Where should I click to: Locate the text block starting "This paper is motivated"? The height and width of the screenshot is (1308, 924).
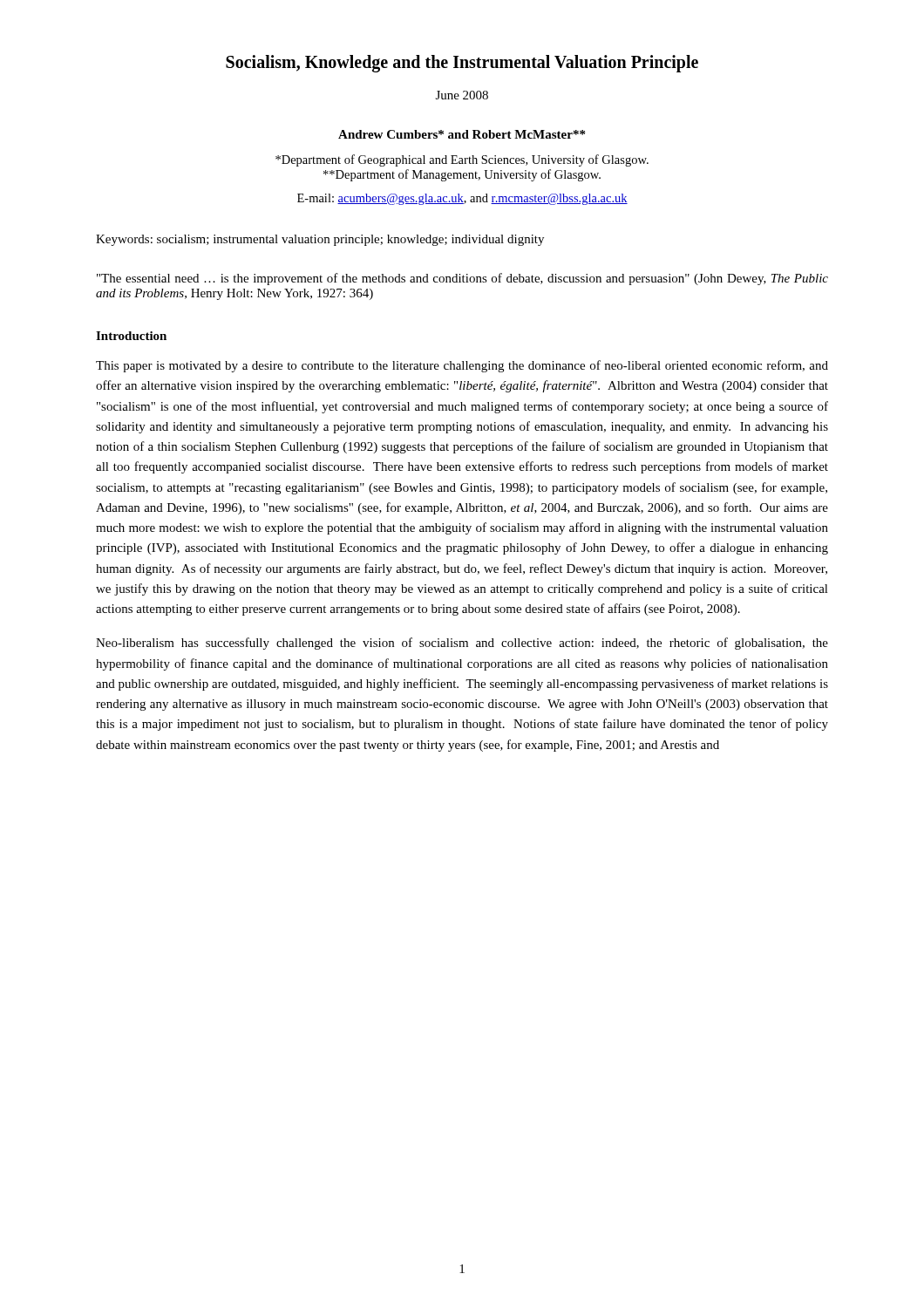[x=462, y=487]
